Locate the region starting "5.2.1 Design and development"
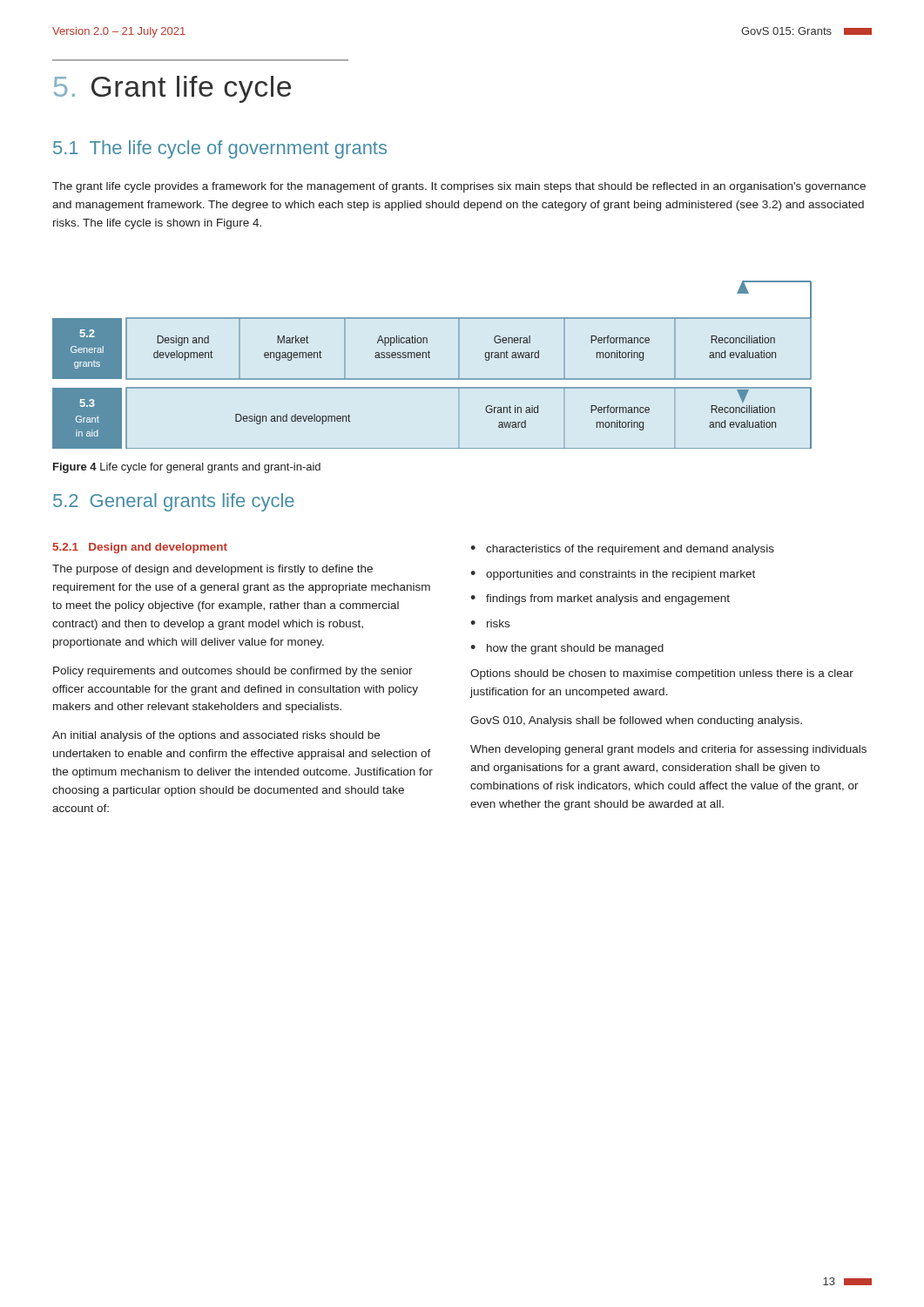This screenshot has height=1307, width=924. click(x=140, y=548)
